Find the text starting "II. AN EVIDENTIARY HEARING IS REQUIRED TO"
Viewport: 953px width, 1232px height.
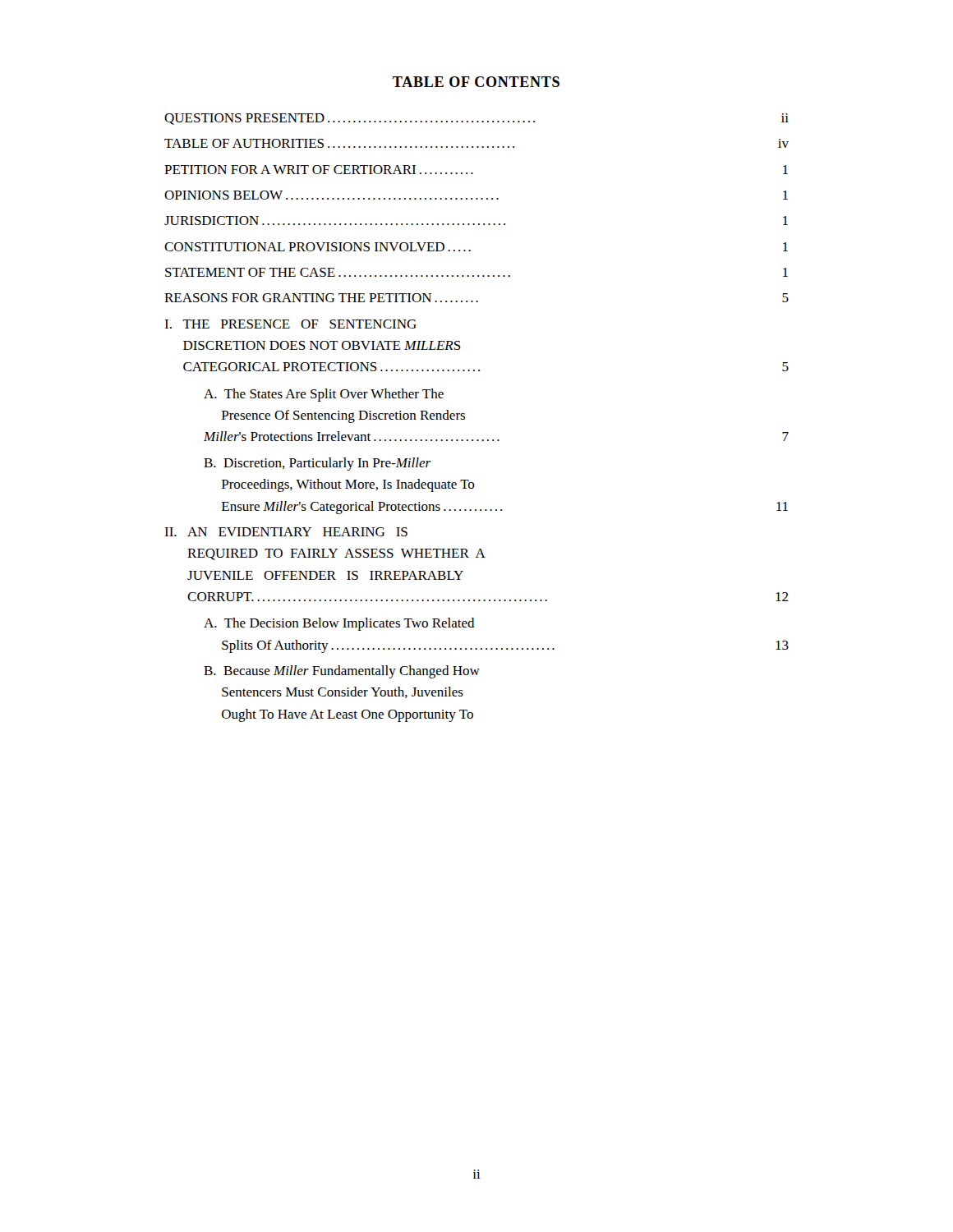476,565
